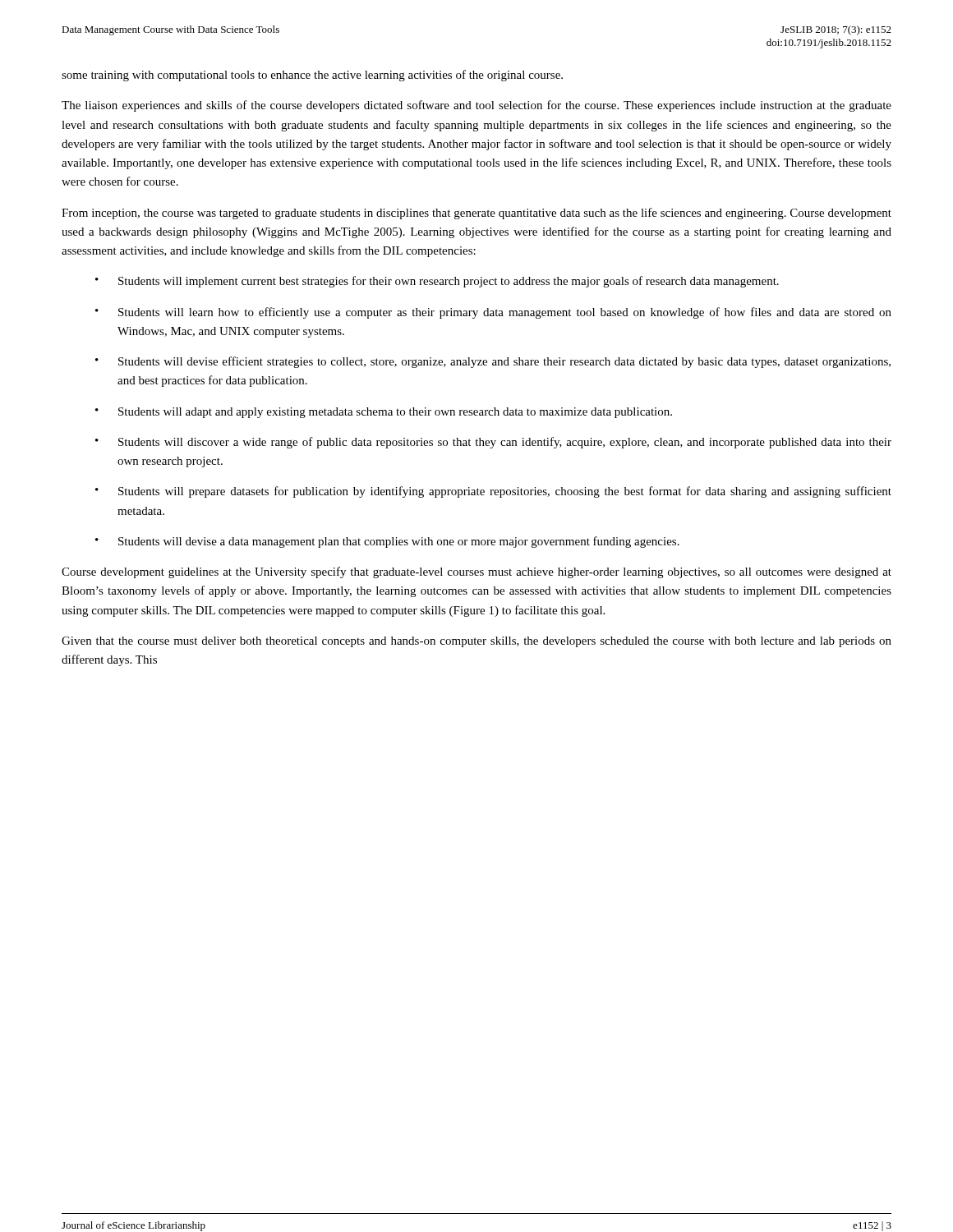Locate the block of text that opens with "some training with"
The image size is (953, 1232).
tap(313, 75)
